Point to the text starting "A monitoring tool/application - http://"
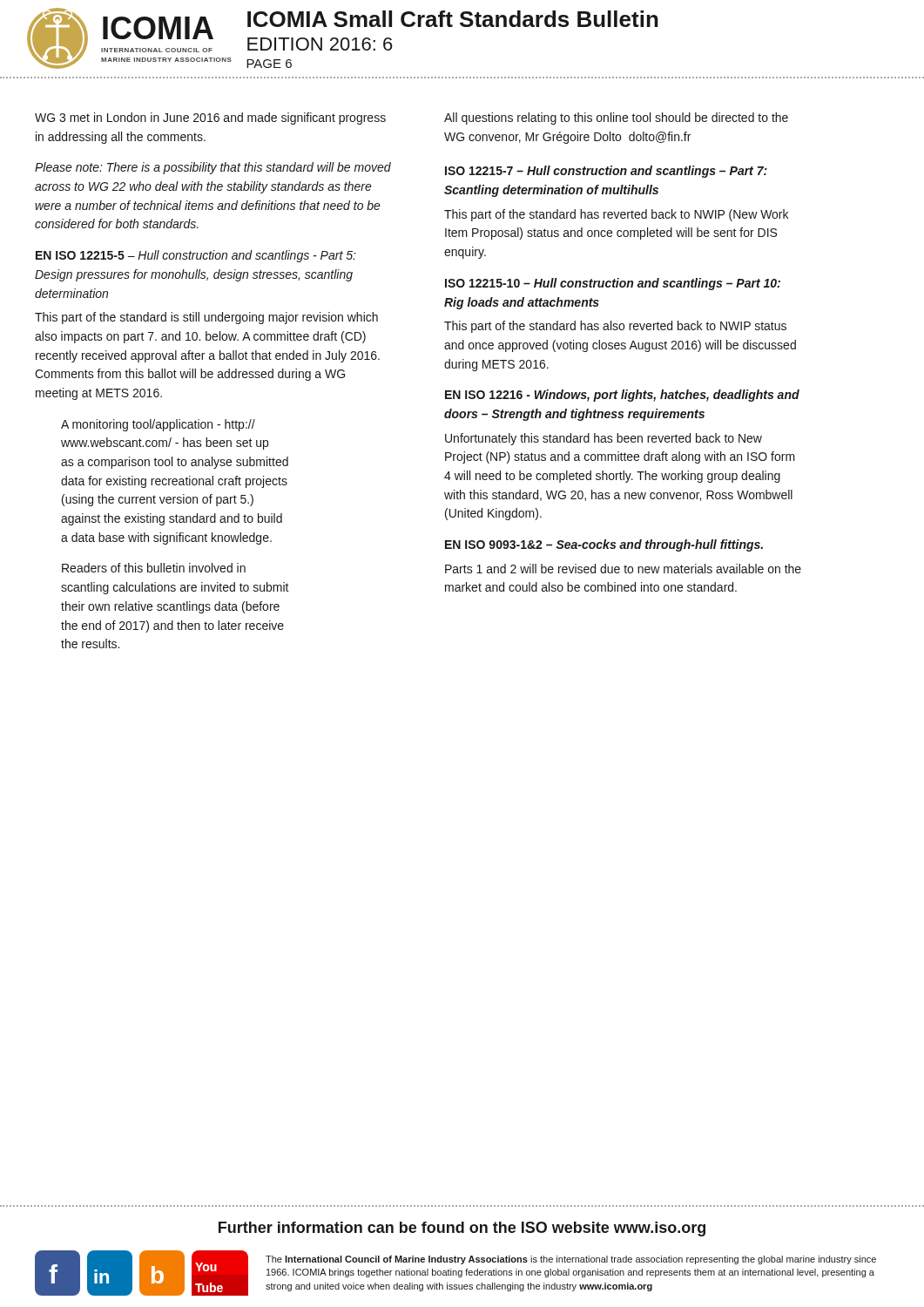The width and height of the screenshot is (924, 1307). pyautogui.click(x=175, y=481)
